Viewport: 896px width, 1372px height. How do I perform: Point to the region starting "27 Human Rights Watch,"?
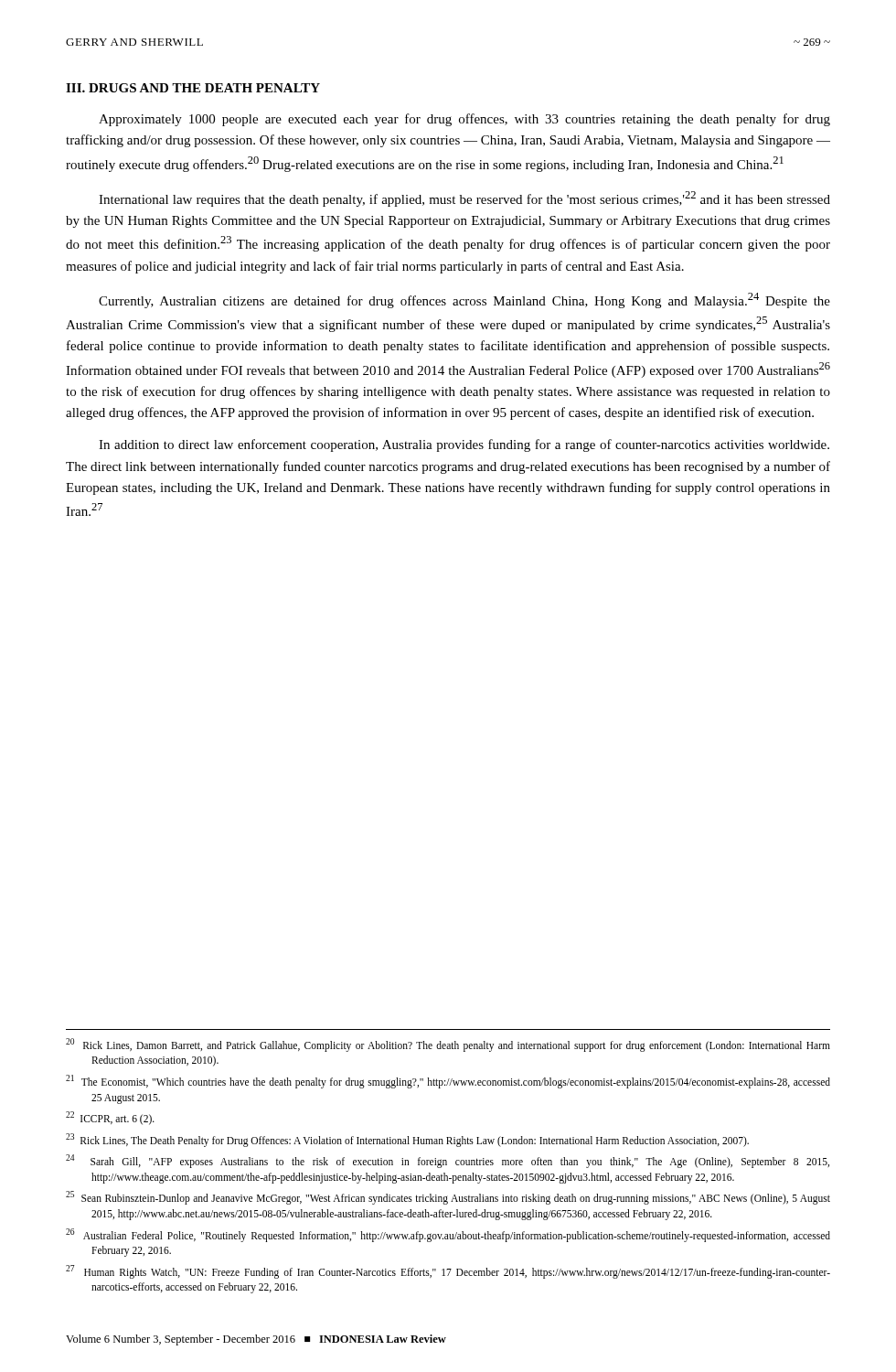[448, 1278]
